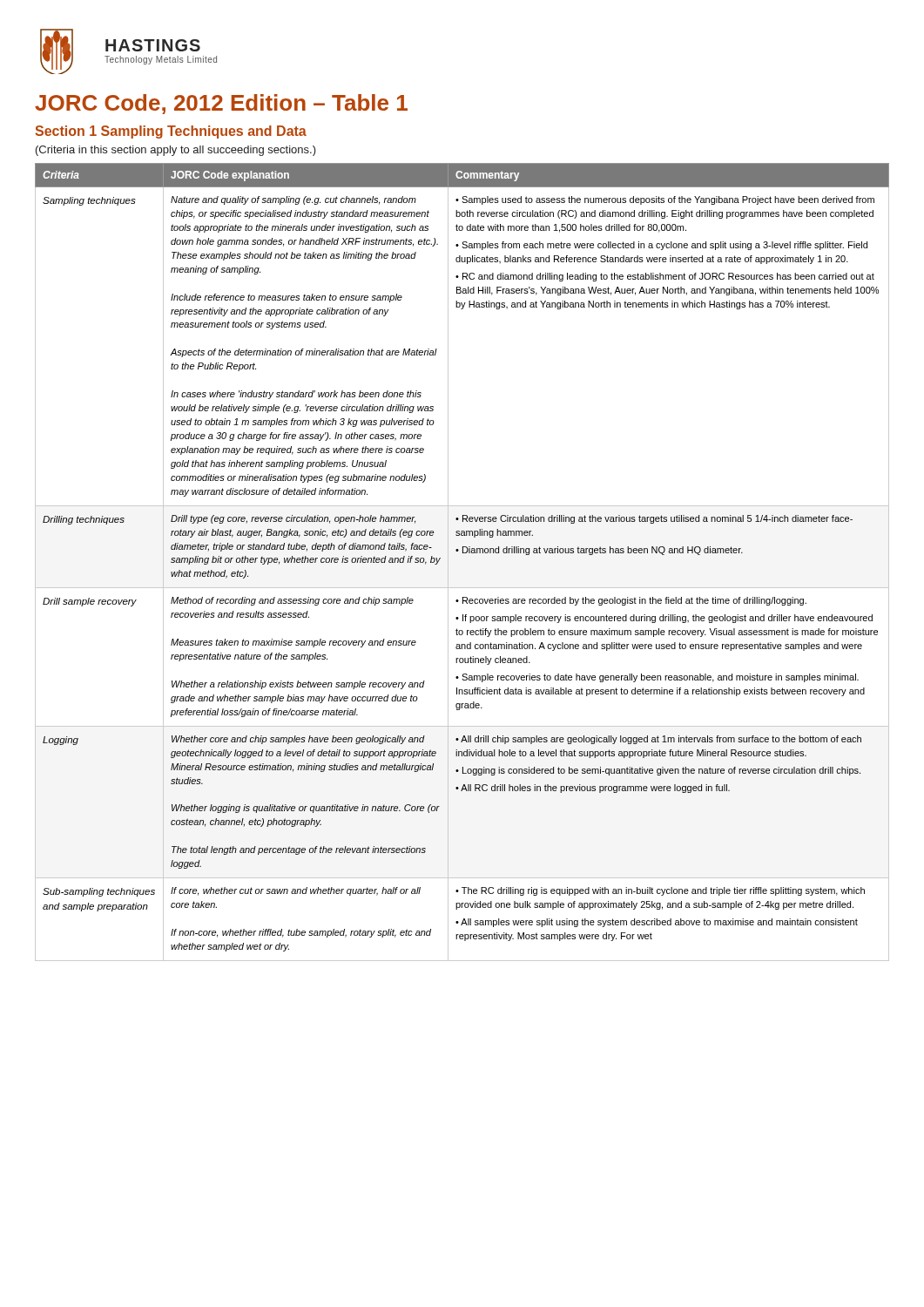Select the logo
The height and width of the screenshot is (1307, 924).
(462, 50)
